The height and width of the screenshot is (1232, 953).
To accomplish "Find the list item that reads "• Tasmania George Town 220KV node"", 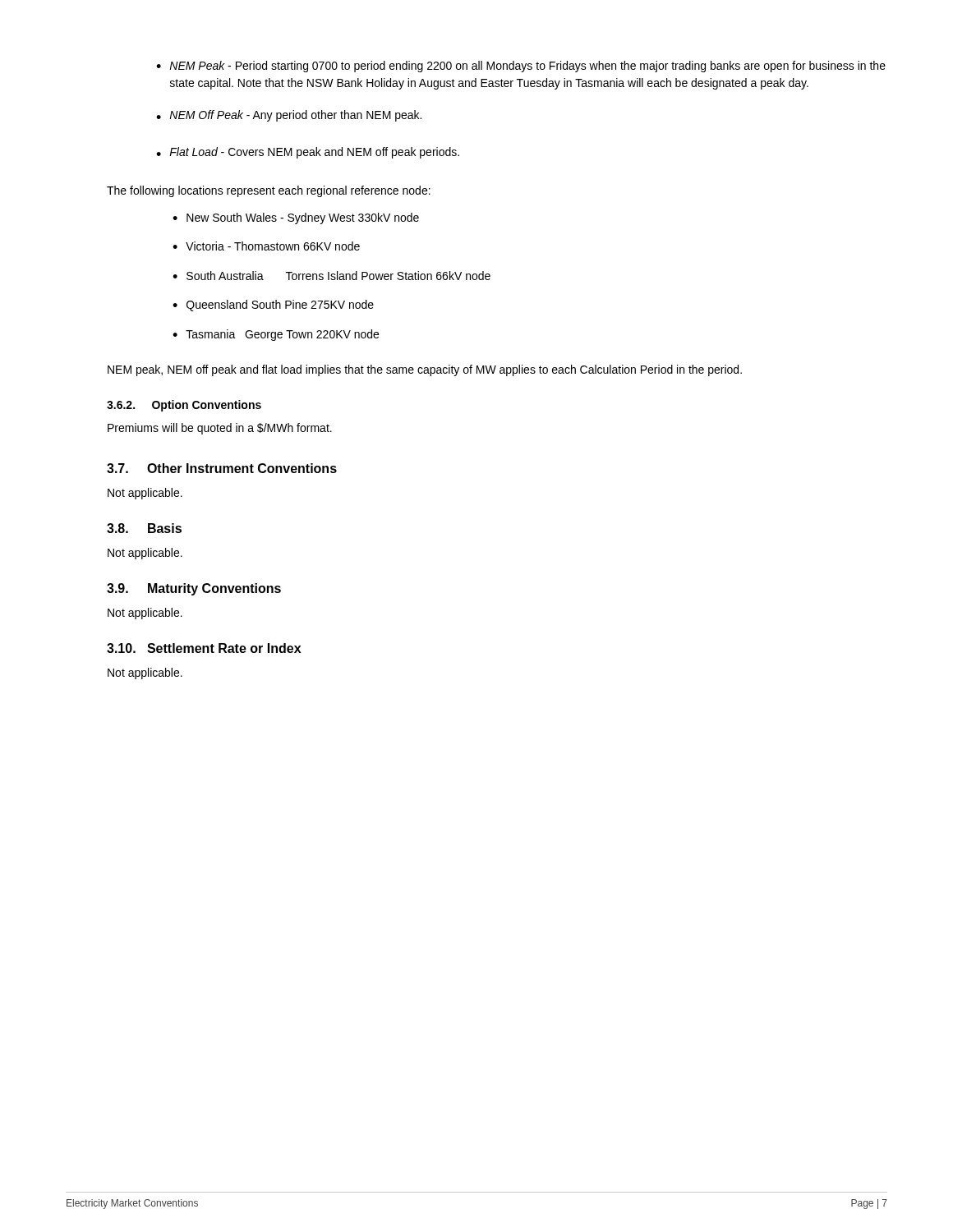I will pyautogui.click(x=276, y=335).
